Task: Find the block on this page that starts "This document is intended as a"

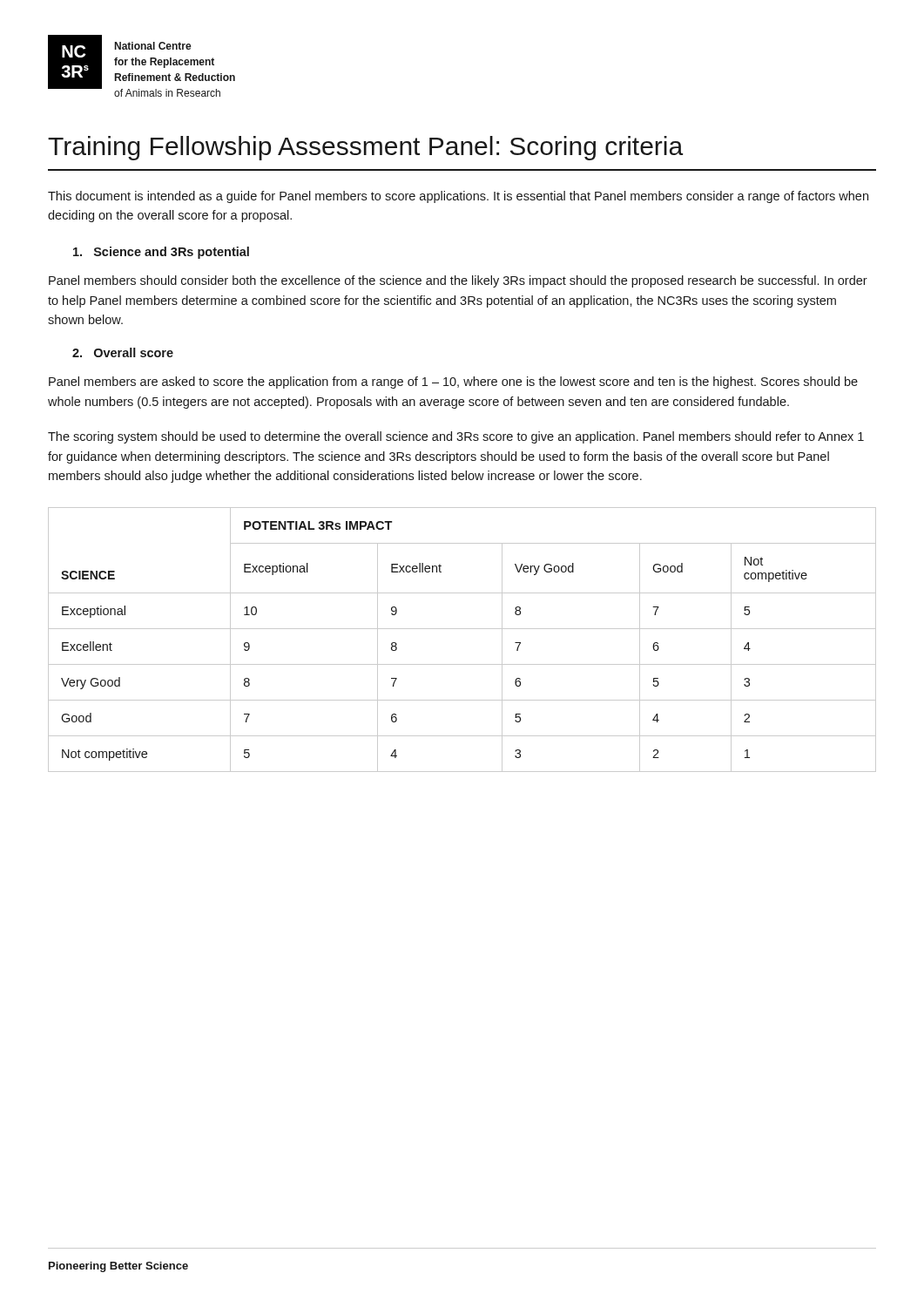Action: pos(462,206)
